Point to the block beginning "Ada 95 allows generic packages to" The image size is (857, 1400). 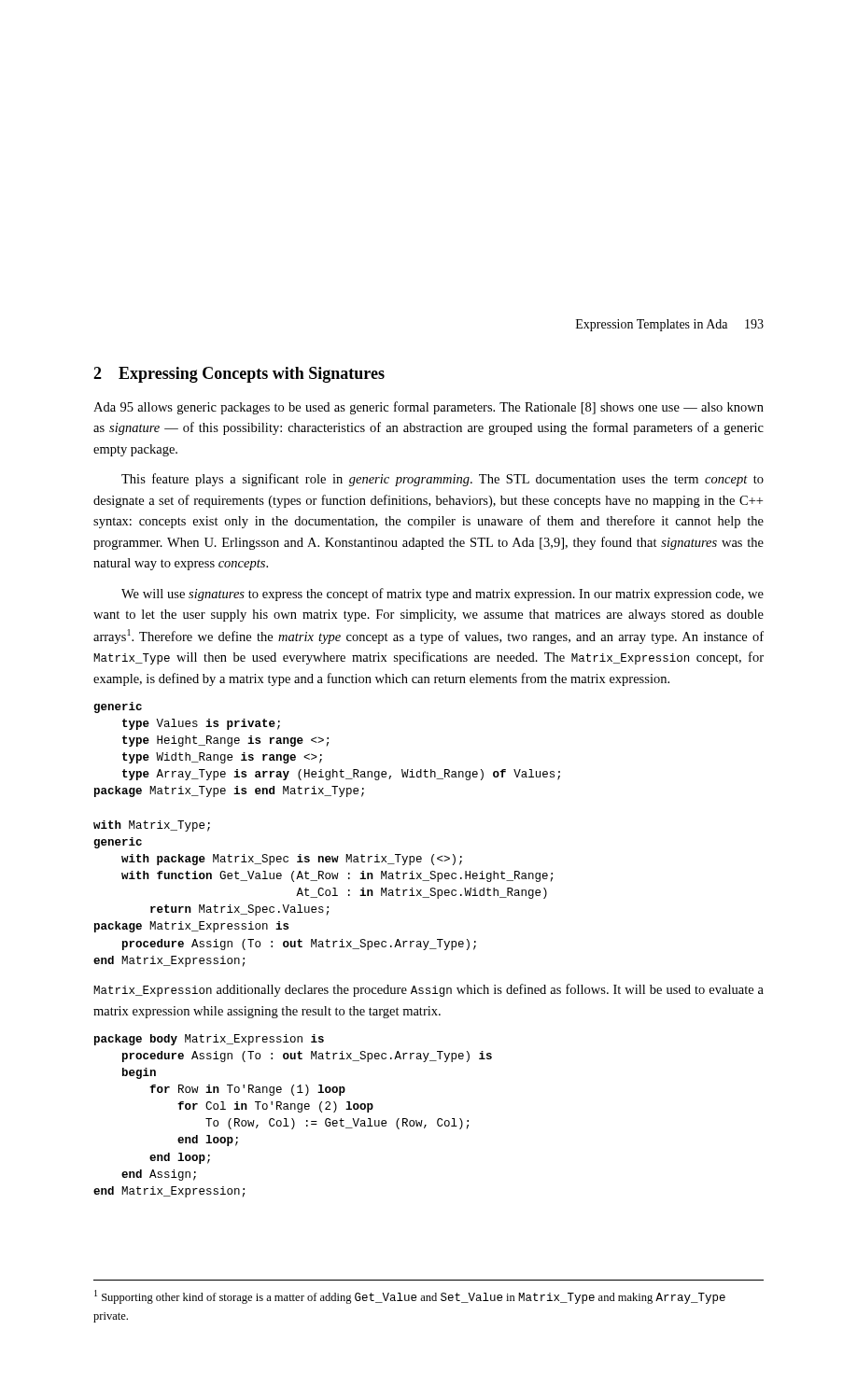pyautogui.click(x=428, y=543)
